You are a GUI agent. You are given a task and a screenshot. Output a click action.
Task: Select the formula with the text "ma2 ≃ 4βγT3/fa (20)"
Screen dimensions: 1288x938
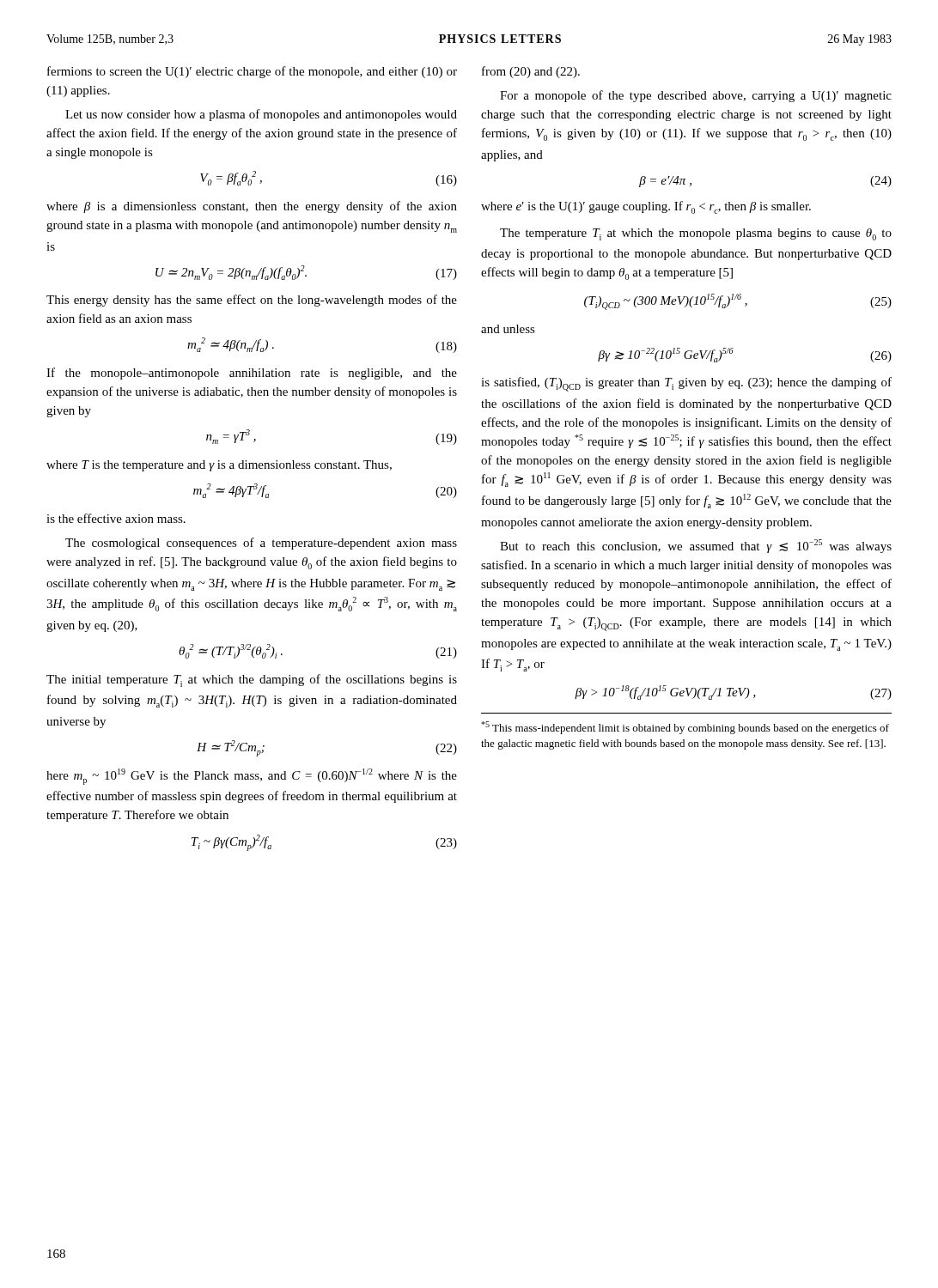click(252, 492)
